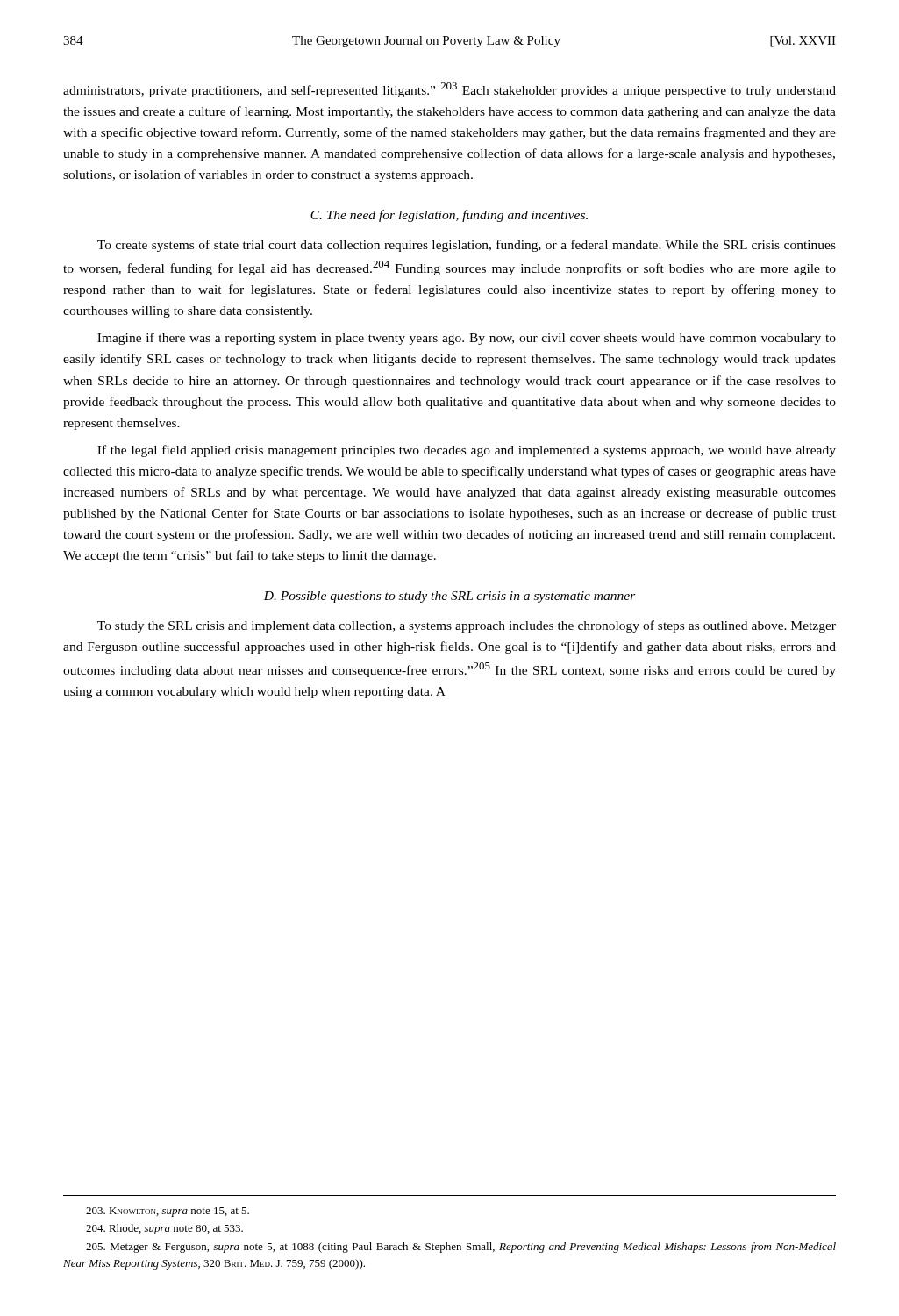Image resolution: width=899 pixels, height=1316 pixels.
Task: Find the element starting "Imagine if there was a reporting"
Action: [450, 380]
